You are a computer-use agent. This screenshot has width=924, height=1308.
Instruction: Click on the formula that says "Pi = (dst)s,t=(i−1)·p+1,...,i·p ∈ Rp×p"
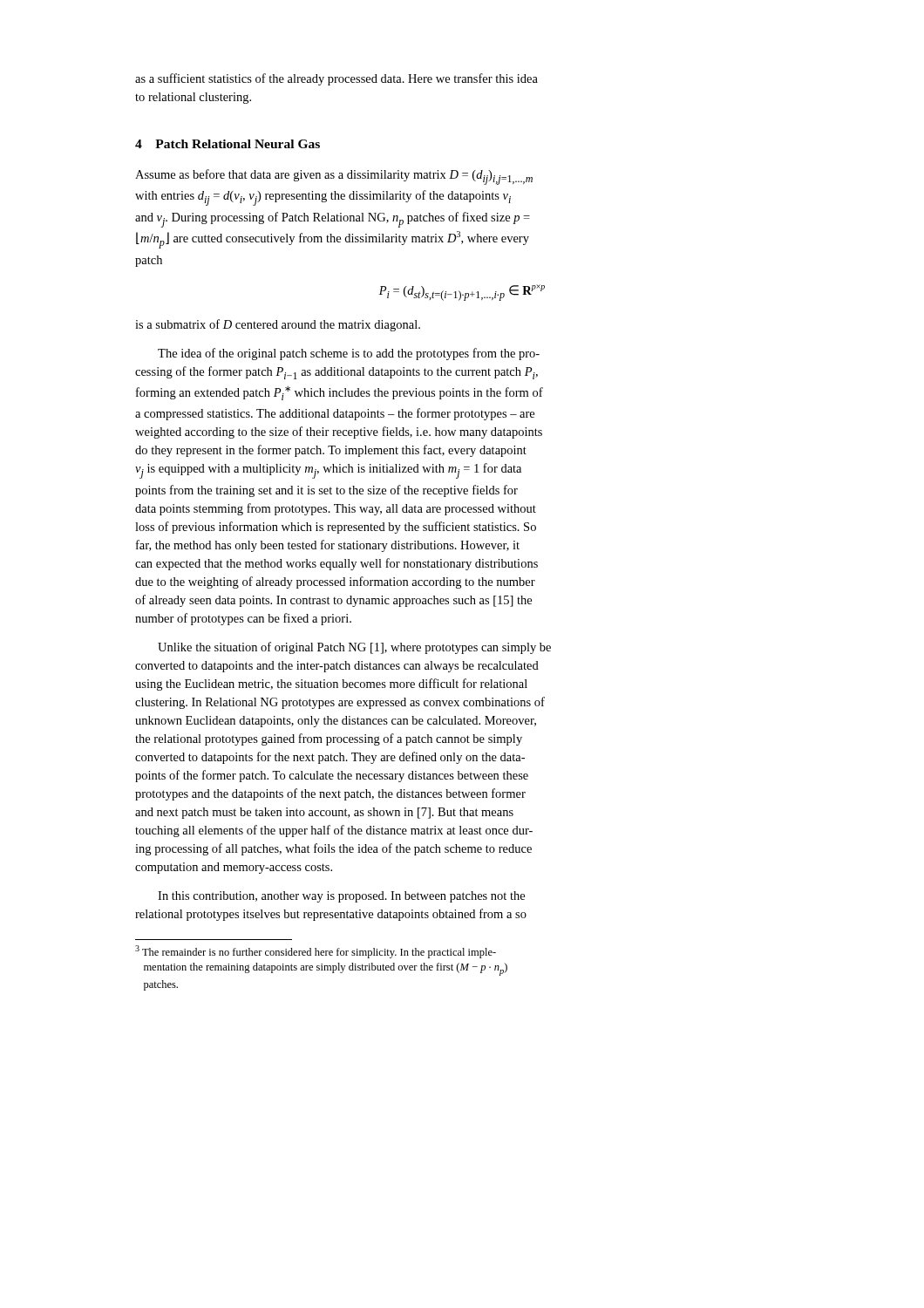point(462,292)
